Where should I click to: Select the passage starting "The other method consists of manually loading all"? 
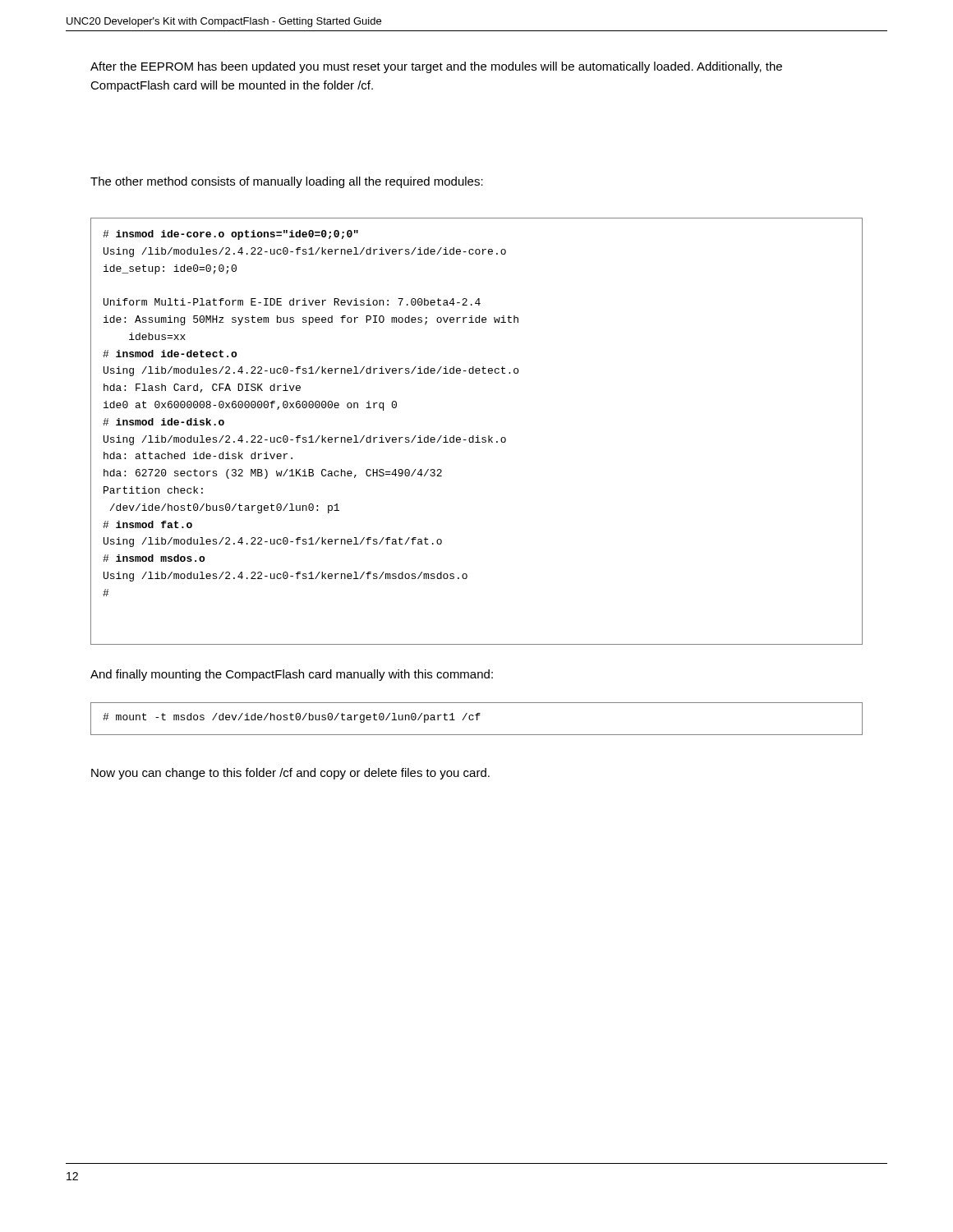[287, 181]
